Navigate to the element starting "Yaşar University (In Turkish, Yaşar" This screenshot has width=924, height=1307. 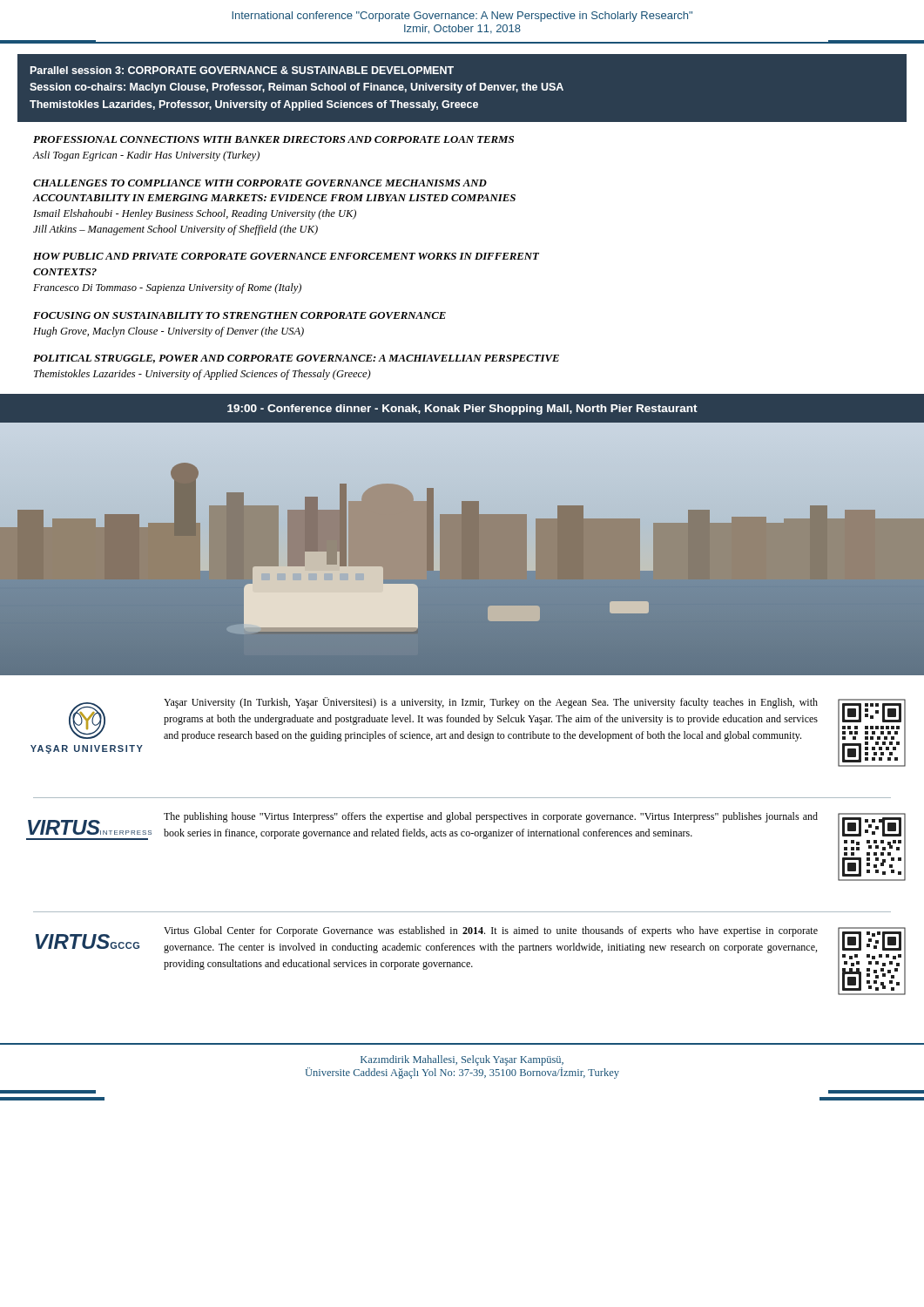(491, 719)
